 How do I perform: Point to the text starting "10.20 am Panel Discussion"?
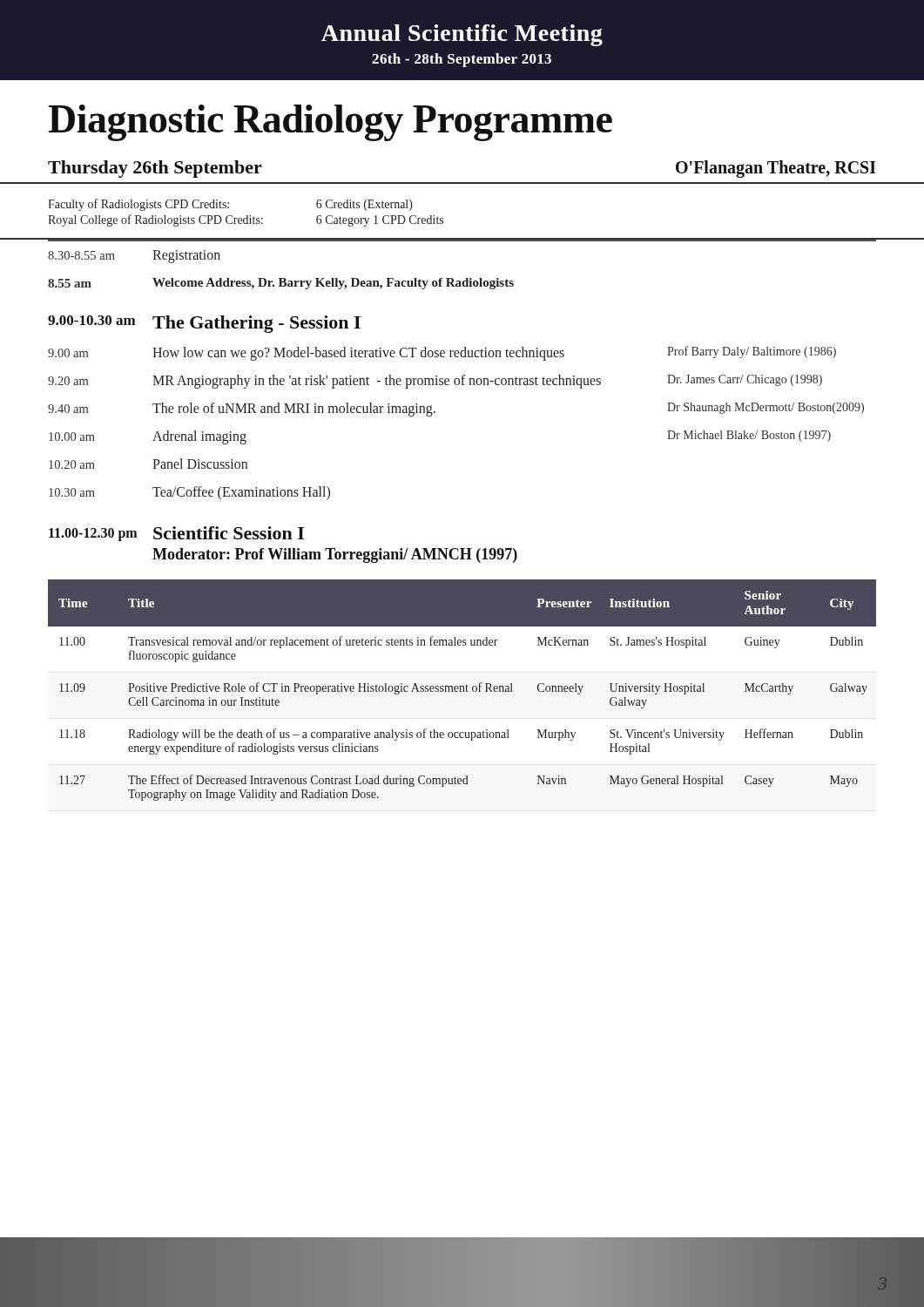pyautogui.click(x=72, y=463)
